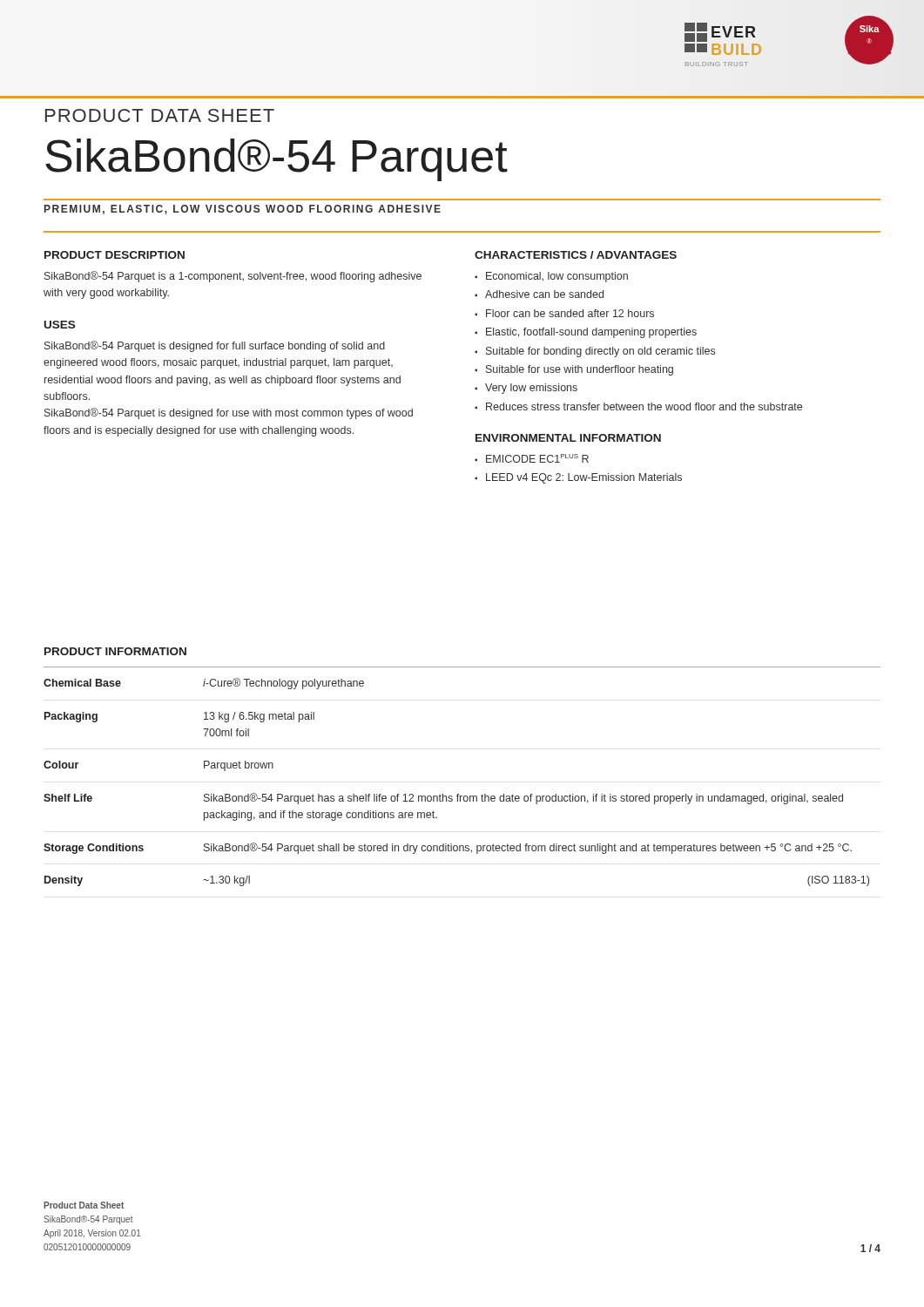Find the block on this page that starts "Suitable for bonding directly on old"

coord(600,351)
